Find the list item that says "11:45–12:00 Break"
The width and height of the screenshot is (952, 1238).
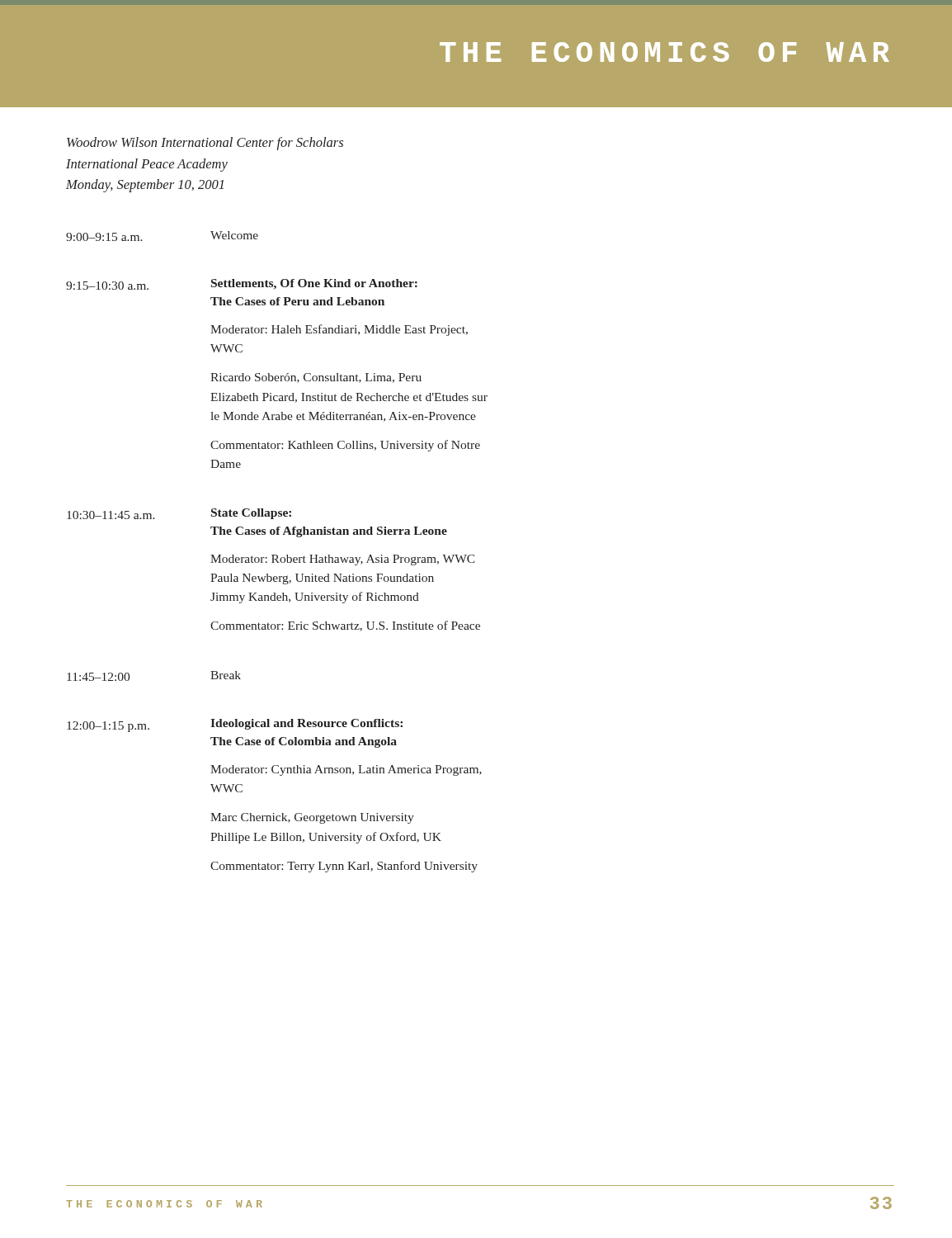point(94,677)
